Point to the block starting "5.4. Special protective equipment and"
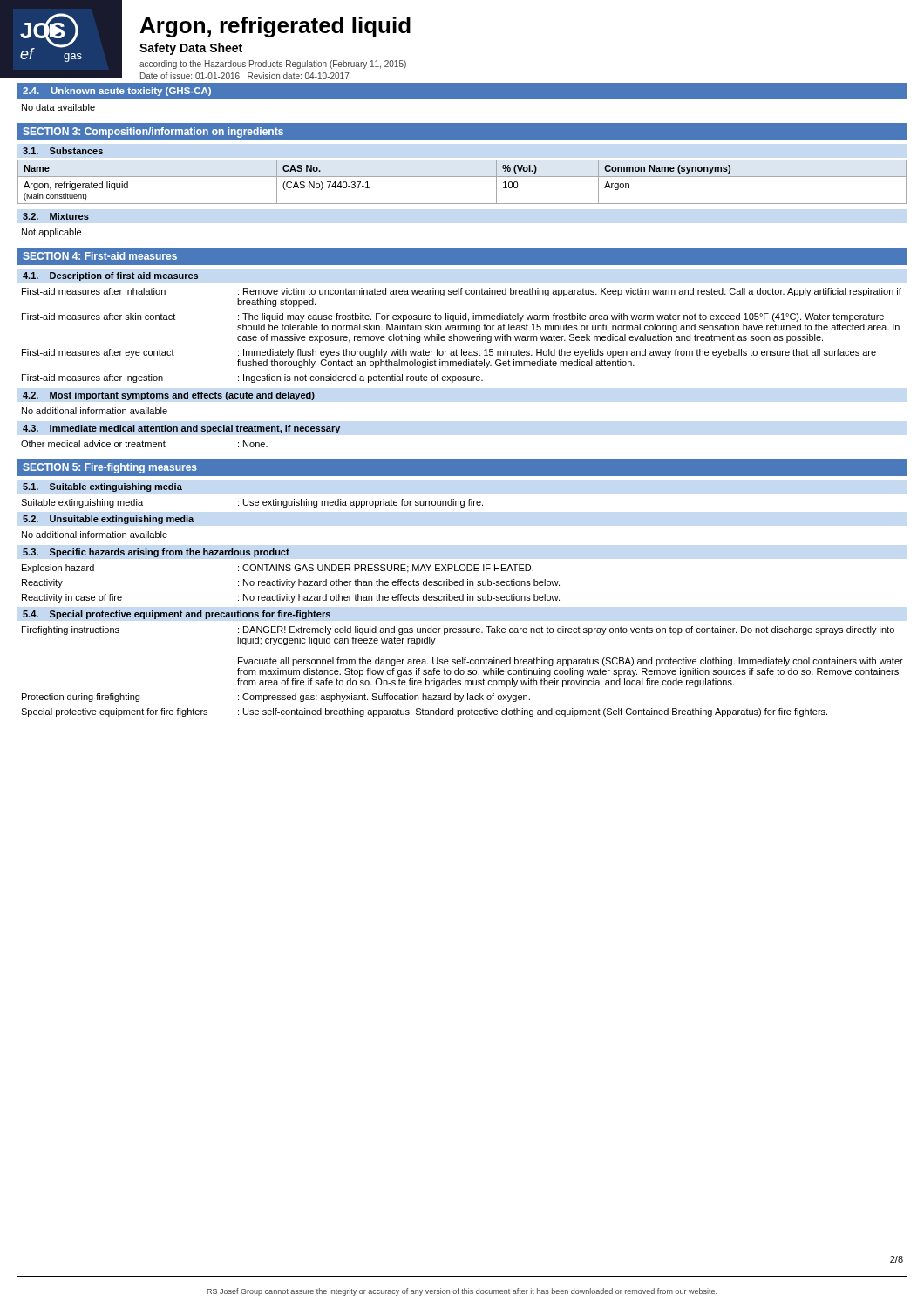The image size is (924, 1308). pos(177,614)
